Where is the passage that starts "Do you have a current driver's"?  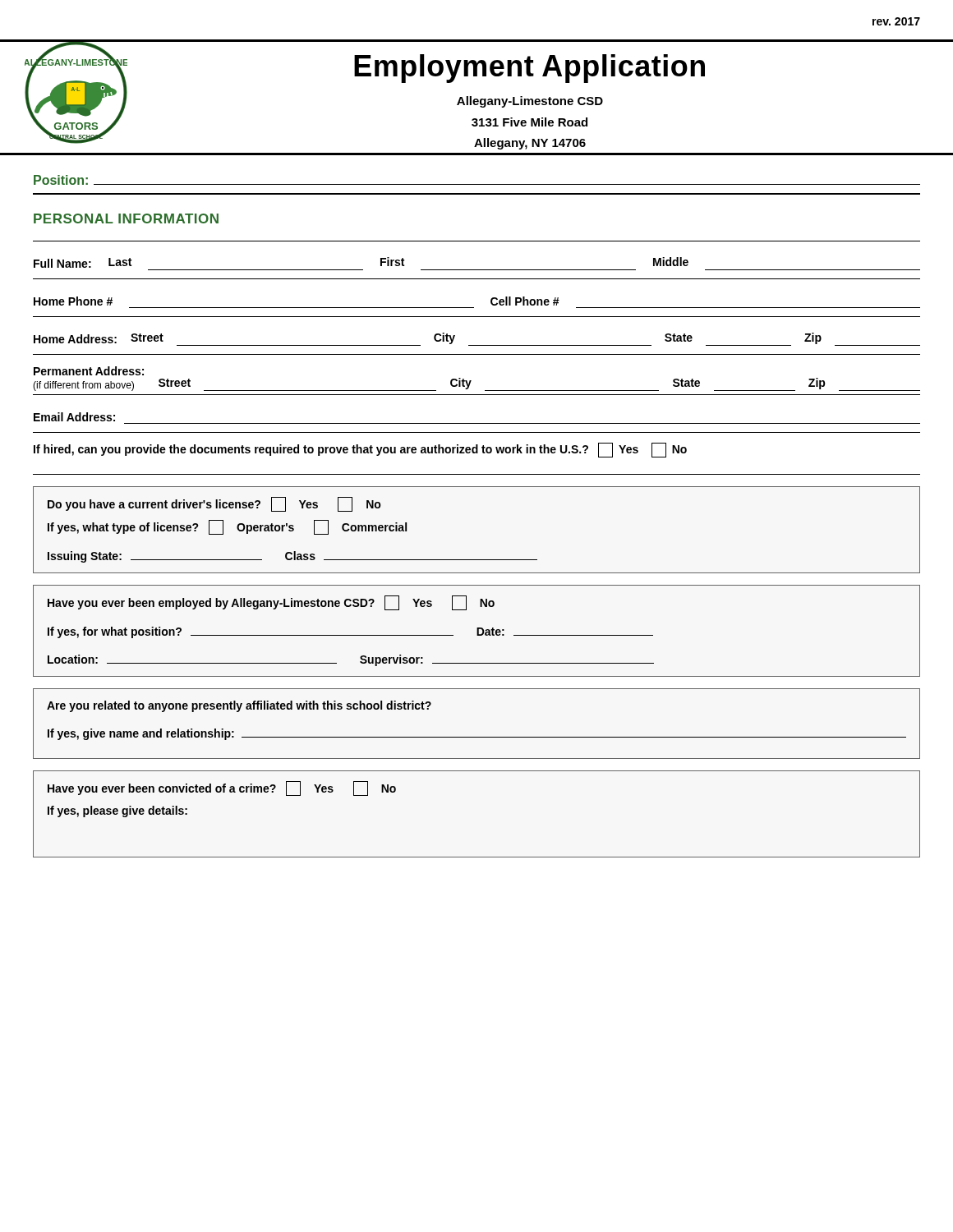coord(214,504)
